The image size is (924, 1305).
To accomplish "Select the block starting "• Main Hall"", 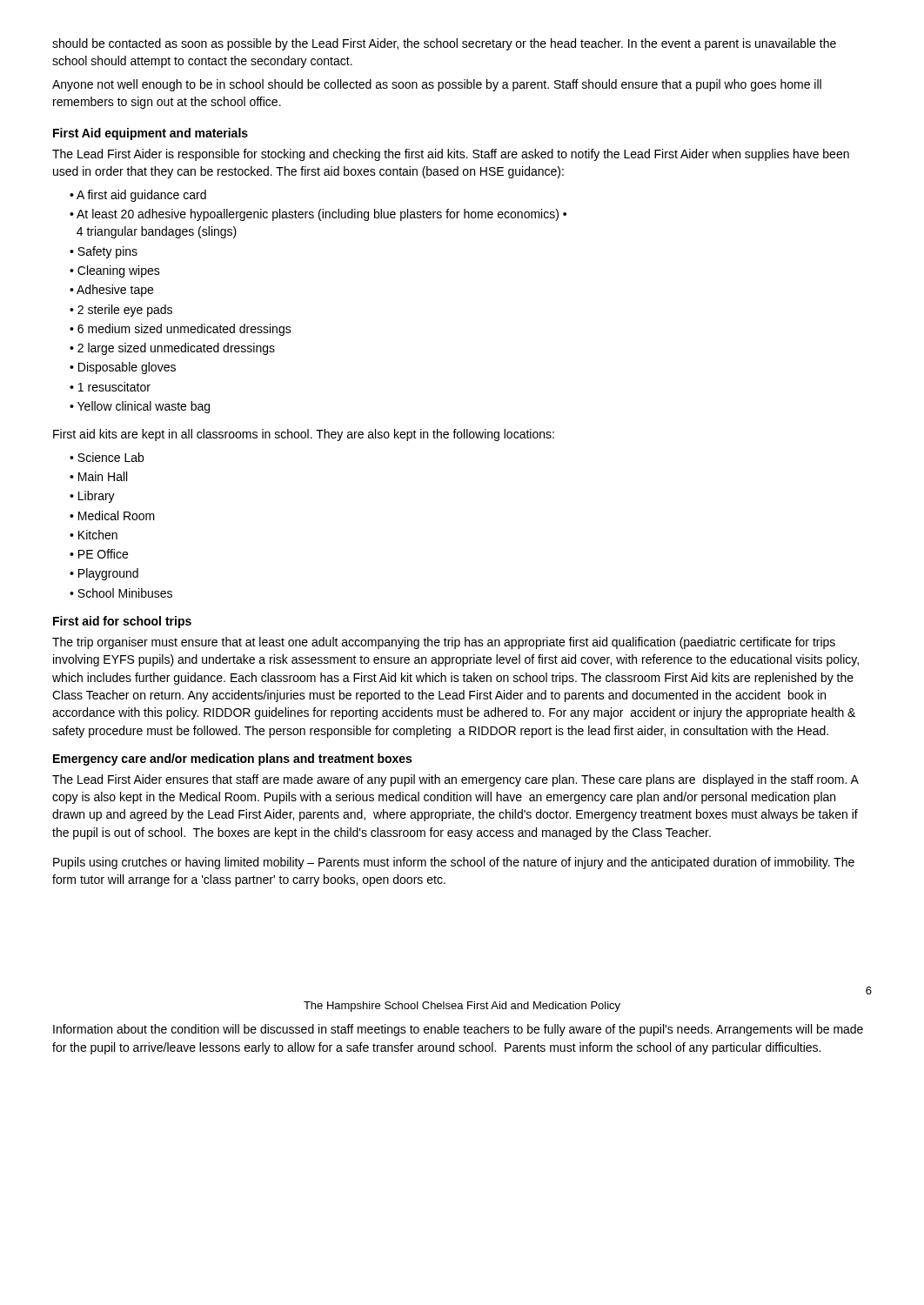I will [x=99, y=477].
